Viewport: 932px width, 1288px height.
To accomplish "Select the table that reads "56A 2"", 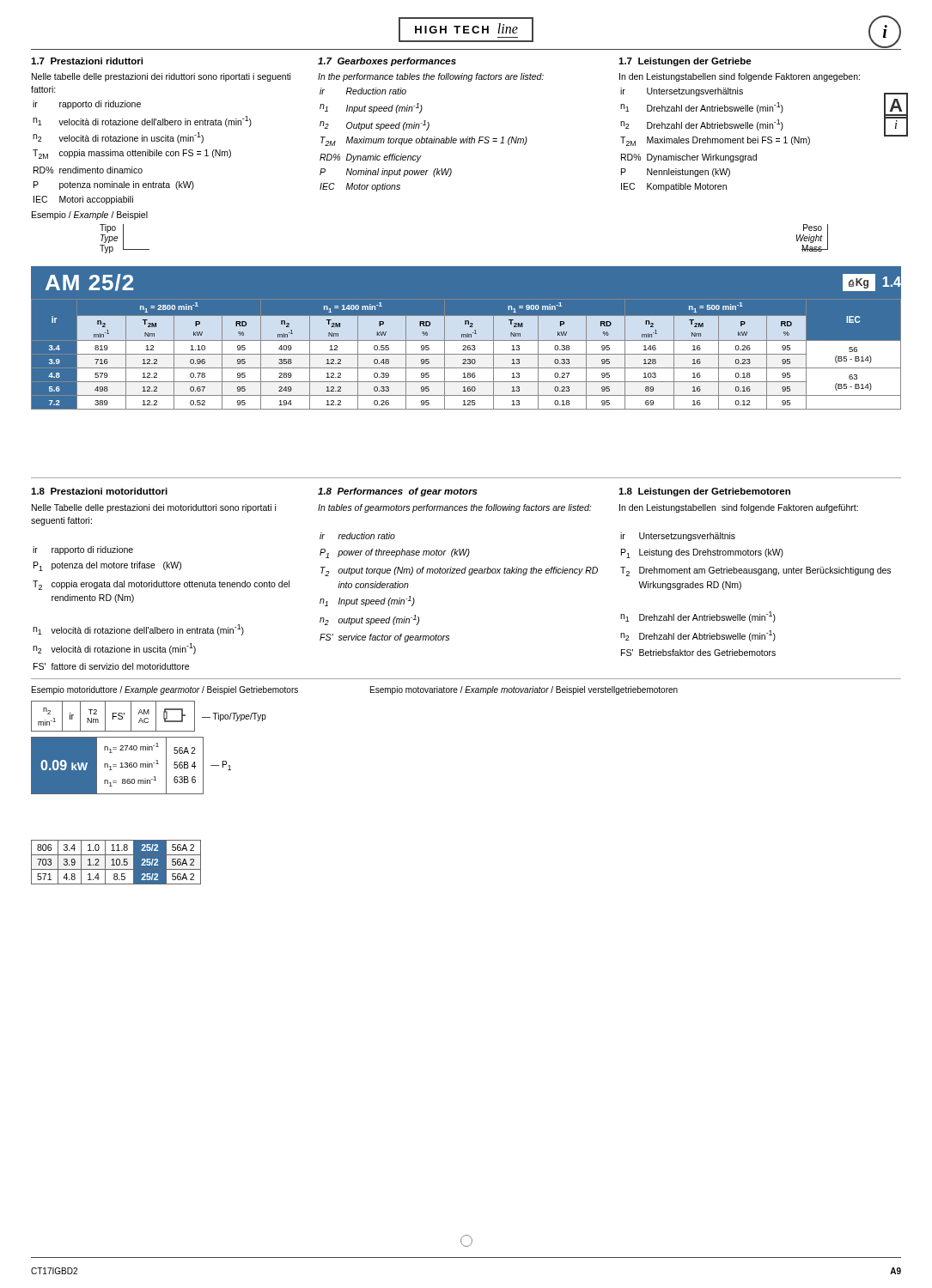I will pyautogui.click(x=194, y=862).
